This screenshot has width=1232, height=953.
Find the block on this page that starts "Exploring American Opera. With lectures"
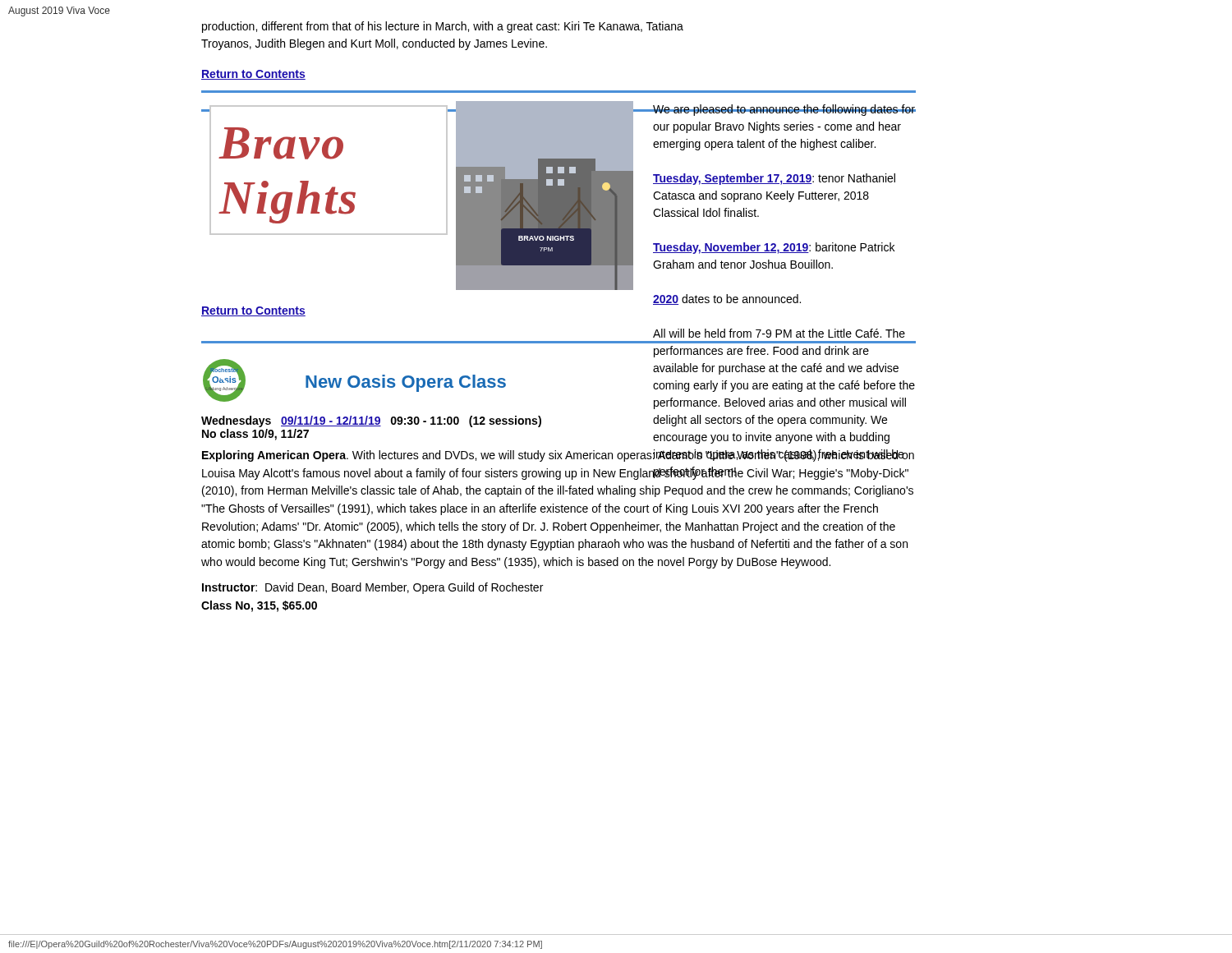point(558,509)
